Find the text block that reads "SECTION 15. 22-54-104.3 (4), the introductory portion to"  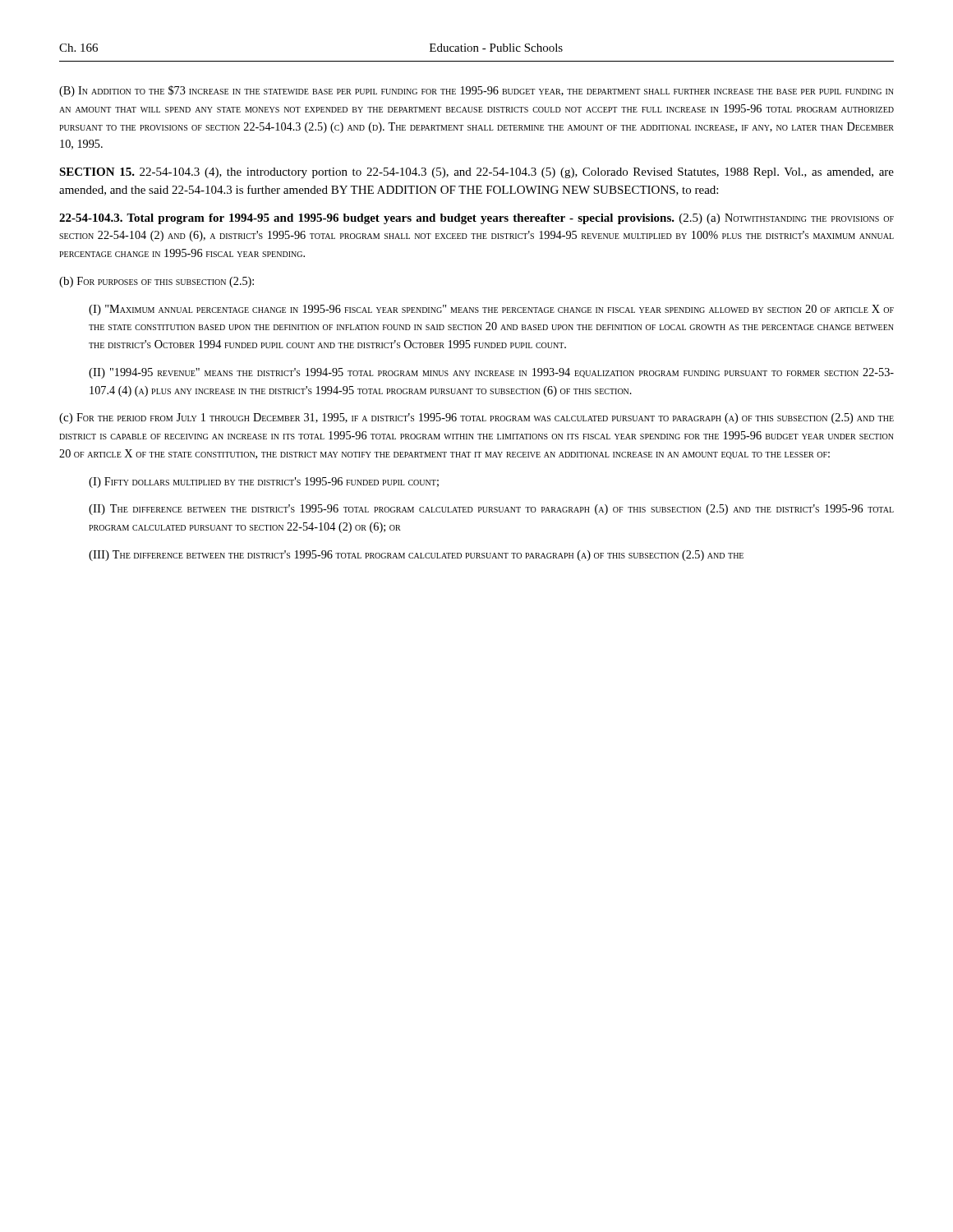pos(476,181)
